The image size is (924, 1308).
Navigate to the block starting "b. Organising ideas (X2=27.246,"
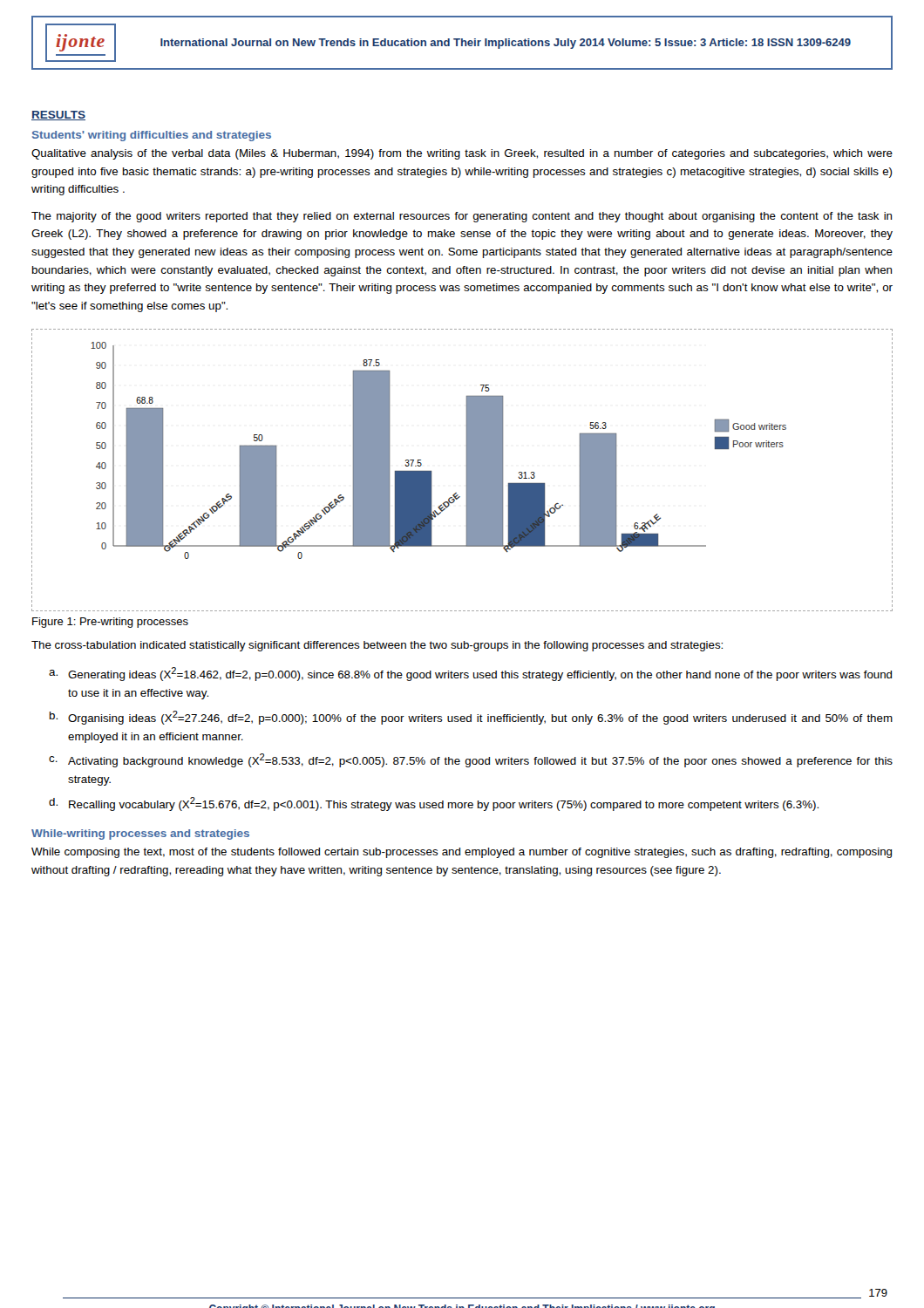[471, 726]
